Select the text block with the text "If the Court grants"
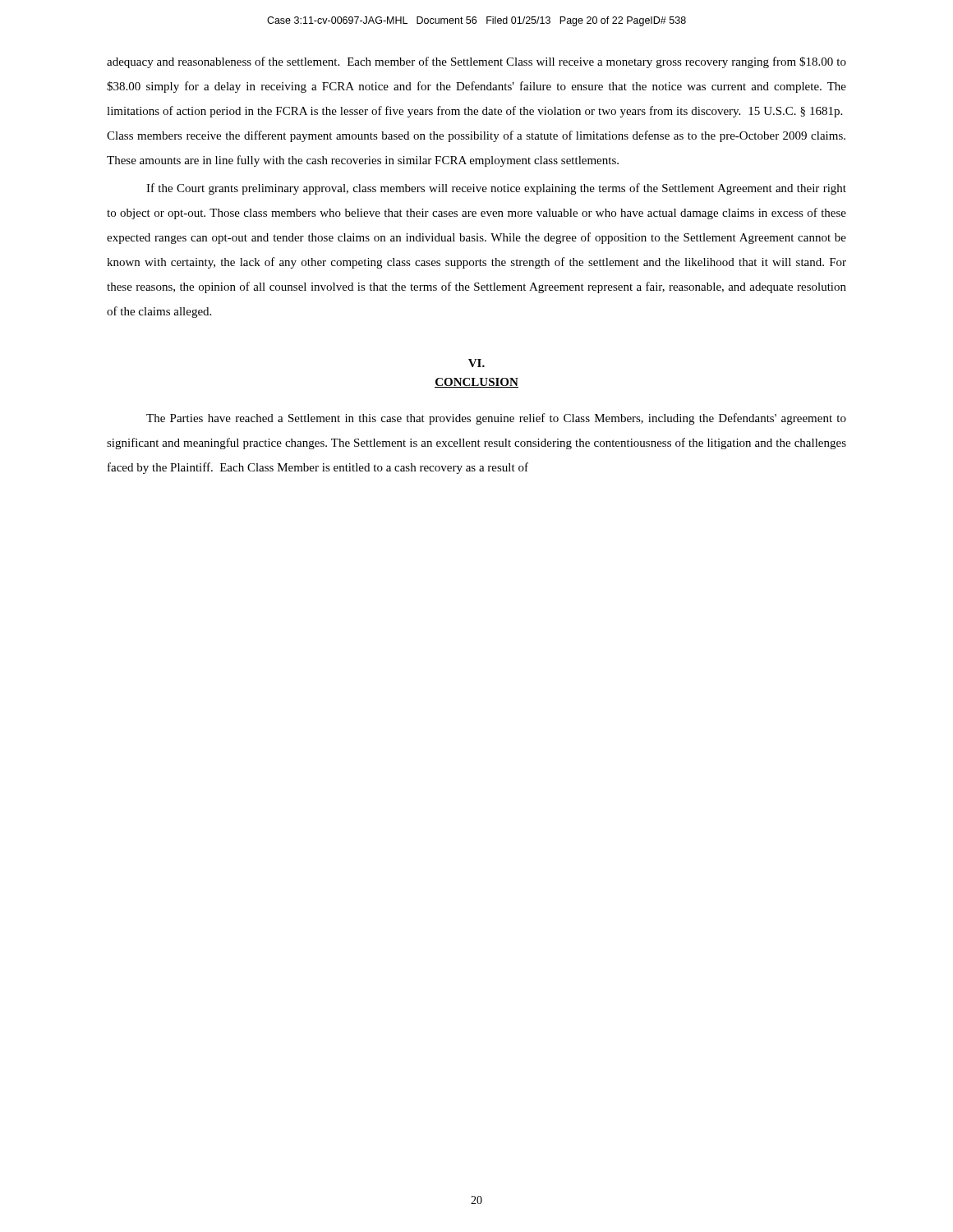This screenshot has width=953, height=1232. [476, 250]
